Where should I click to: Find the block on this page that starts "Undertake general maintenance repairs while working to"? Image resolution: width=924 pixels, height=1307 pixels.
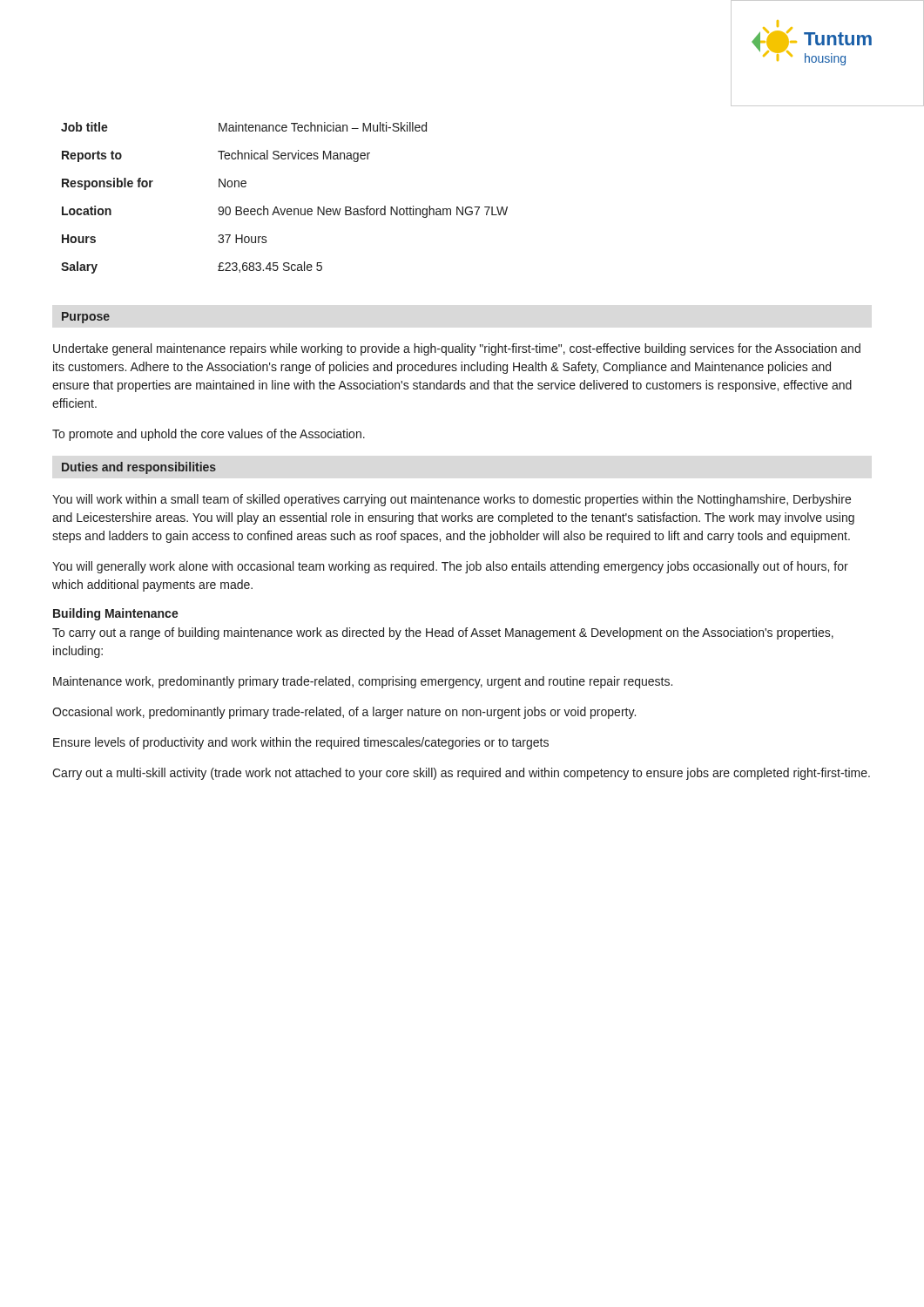[x=457, y=376]
